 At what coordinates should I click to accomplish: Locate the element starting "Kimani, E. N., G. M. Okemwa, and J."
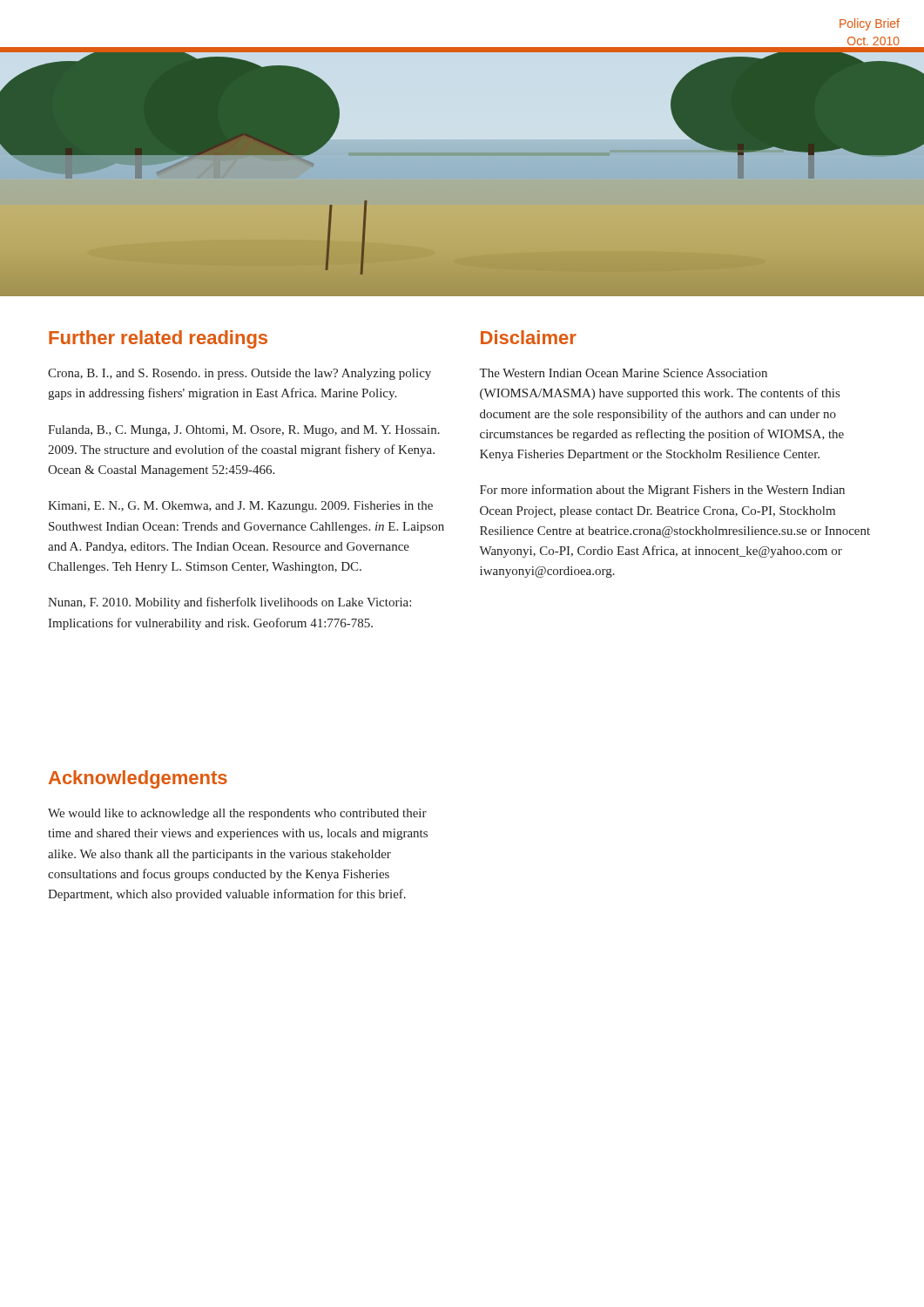246,536
